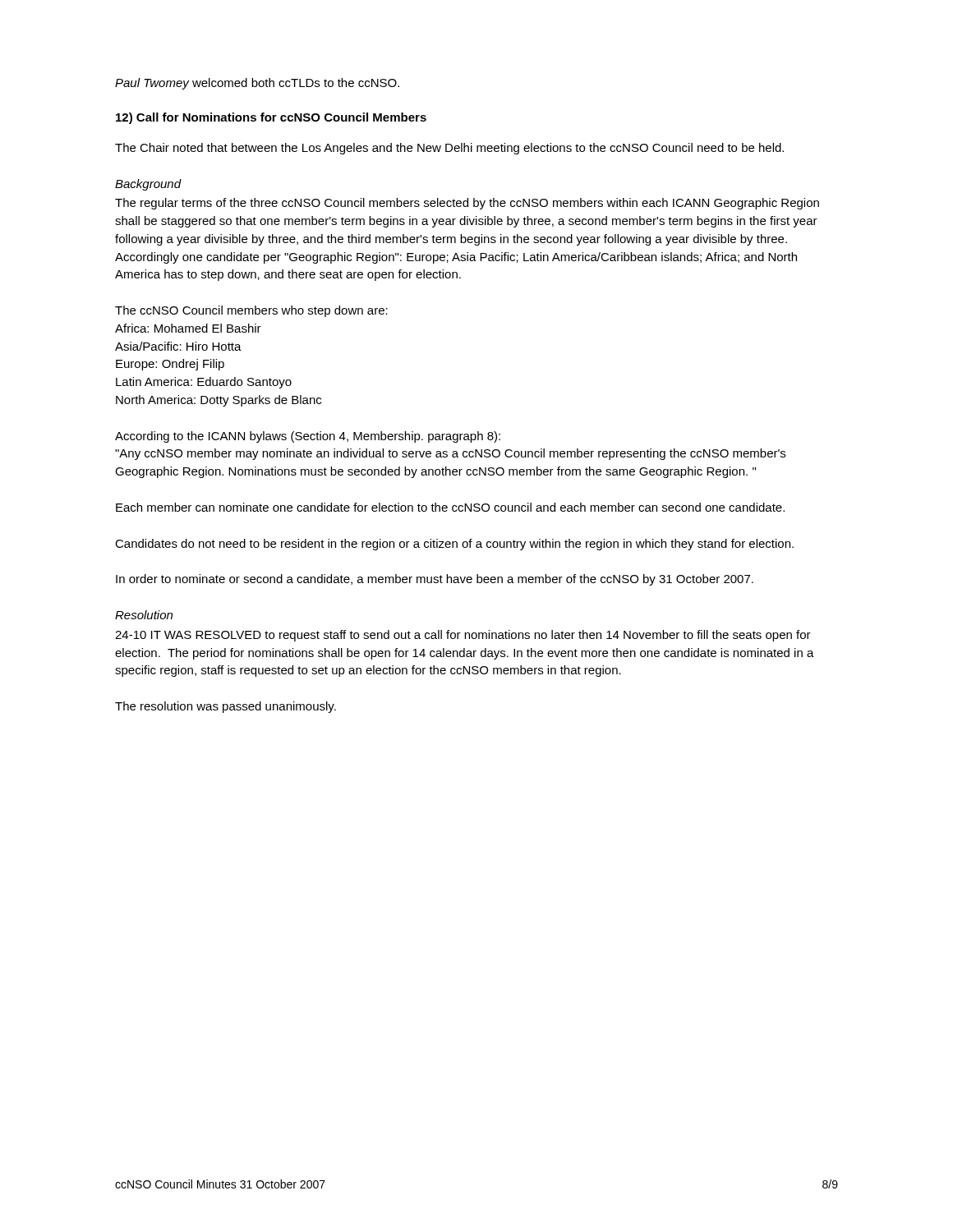Find the section header that reads "12) Call for Nominations for"
The width and height of the screenshot is (953, 1232).
pyautogui.click(x=271, y=117)
